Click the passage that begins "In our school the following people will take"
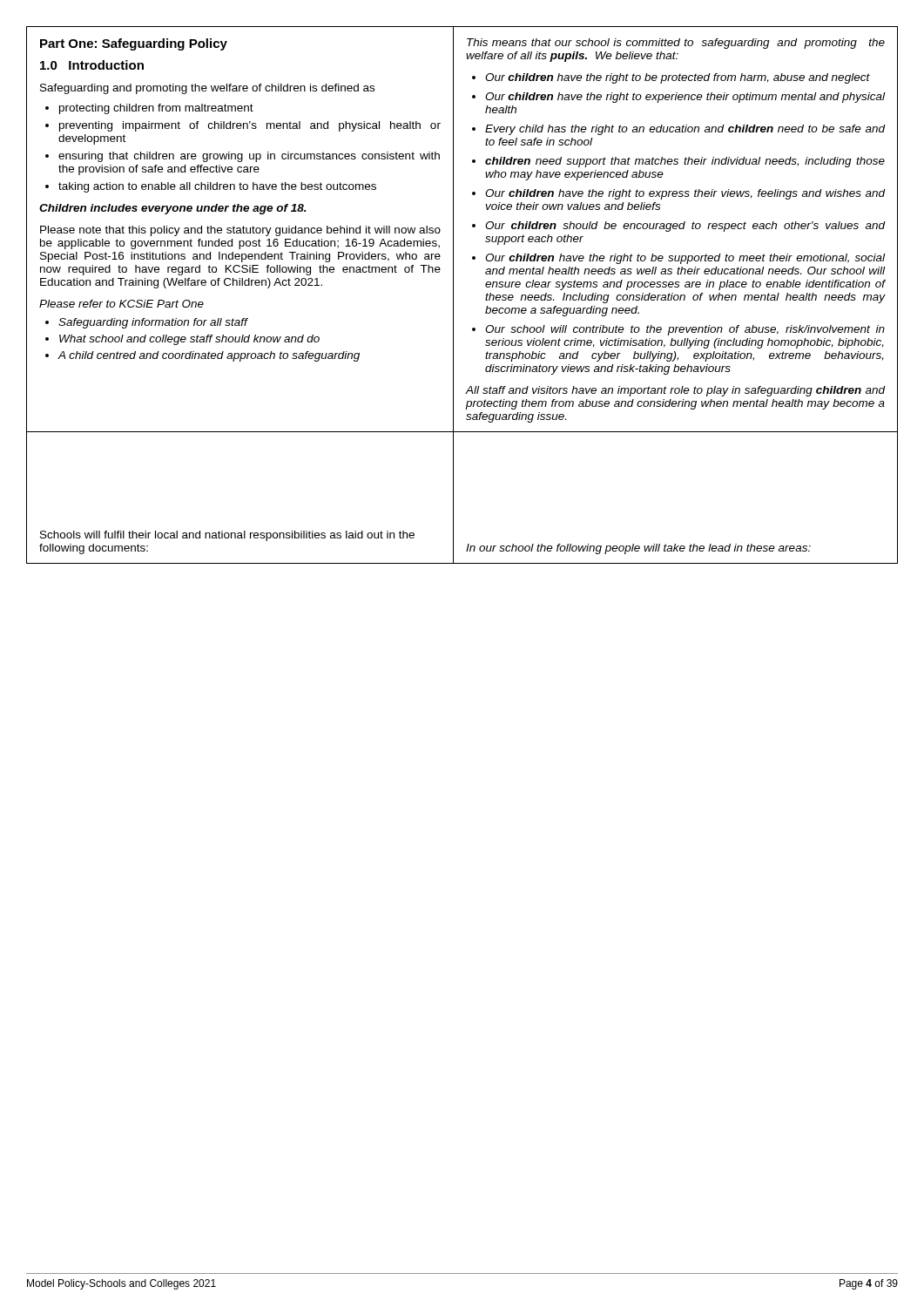This screenshot has width=924, height=1307. [x=638, y=548]
